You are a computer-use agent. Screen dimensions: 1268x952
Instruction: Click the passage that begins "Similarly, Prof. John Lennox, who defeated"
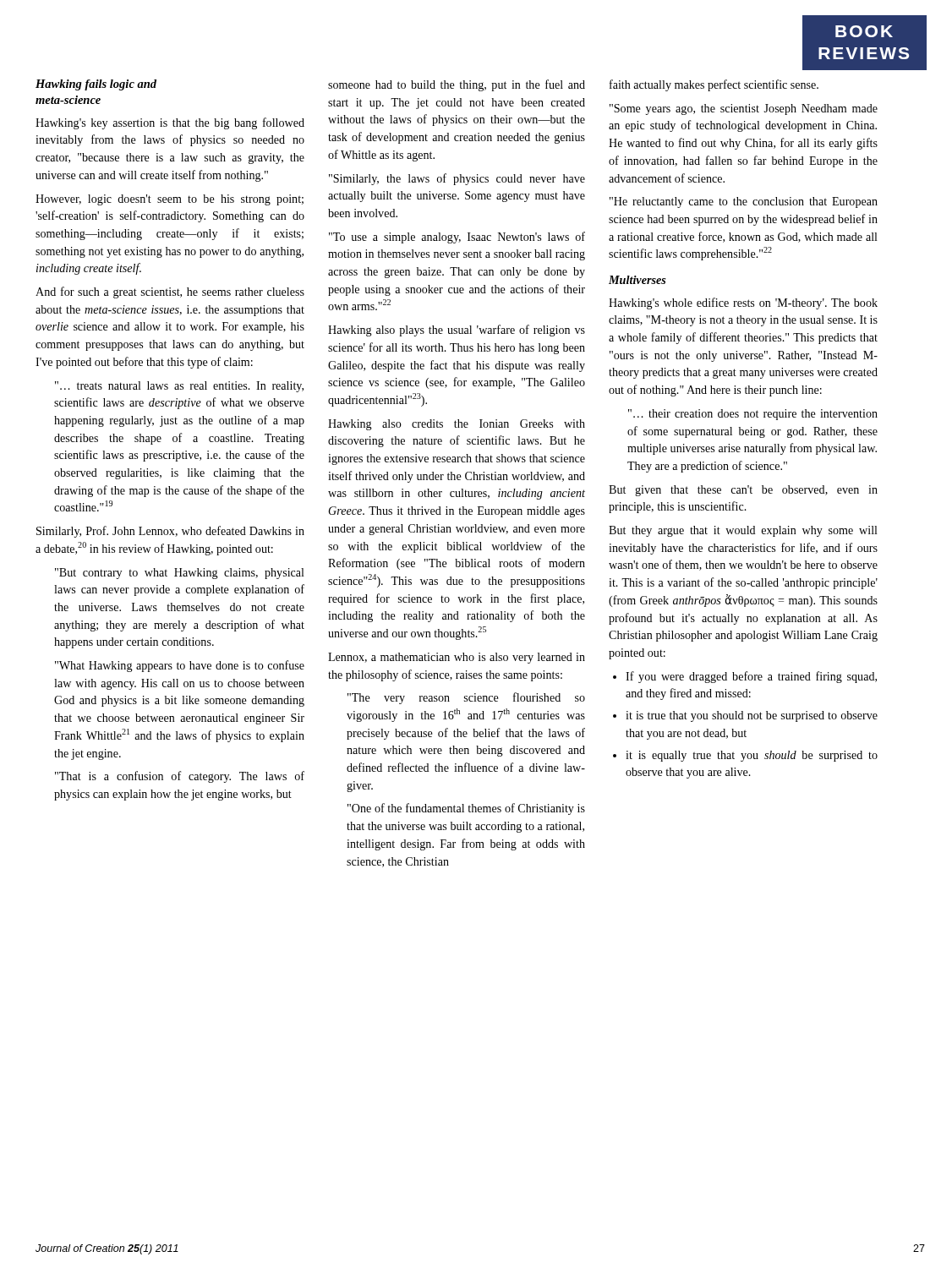[170, 540]
